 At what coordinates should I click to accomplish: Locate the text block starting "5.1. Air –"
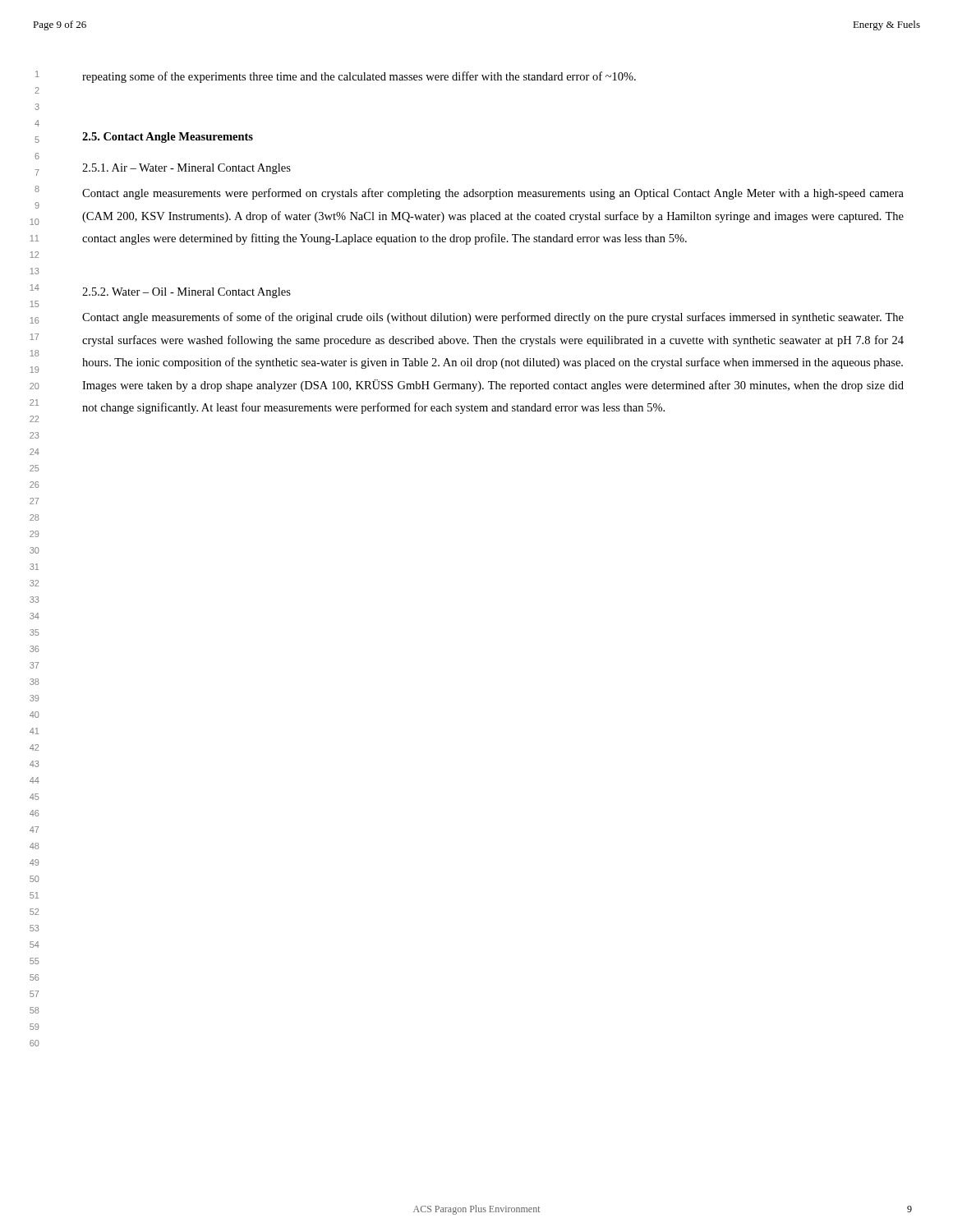(186, 167)
